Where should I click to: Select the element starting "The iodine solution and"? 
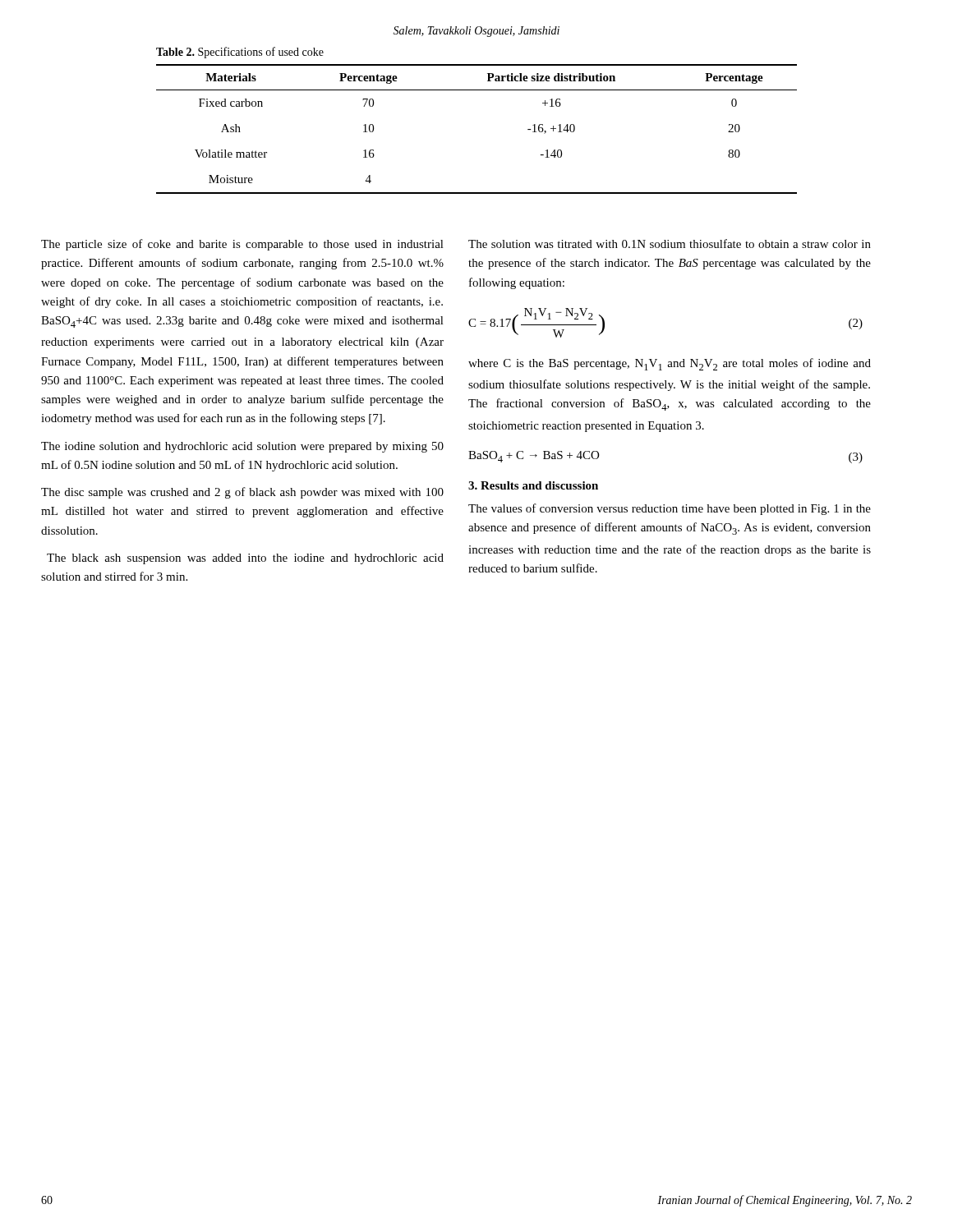point(242,455)
